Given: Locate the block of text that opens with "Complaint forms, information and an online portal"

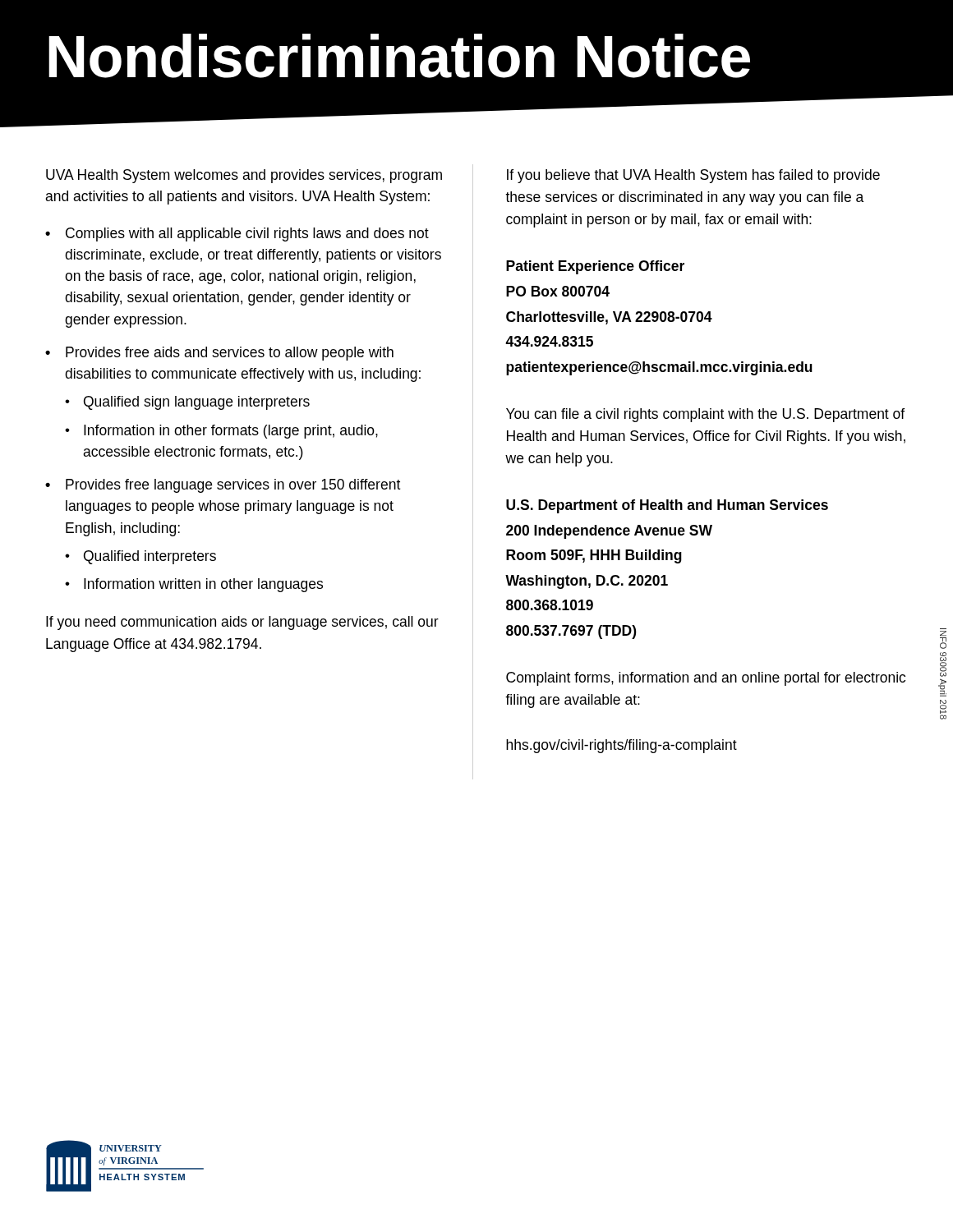Looking at the screenshot, I should (706, 688).
